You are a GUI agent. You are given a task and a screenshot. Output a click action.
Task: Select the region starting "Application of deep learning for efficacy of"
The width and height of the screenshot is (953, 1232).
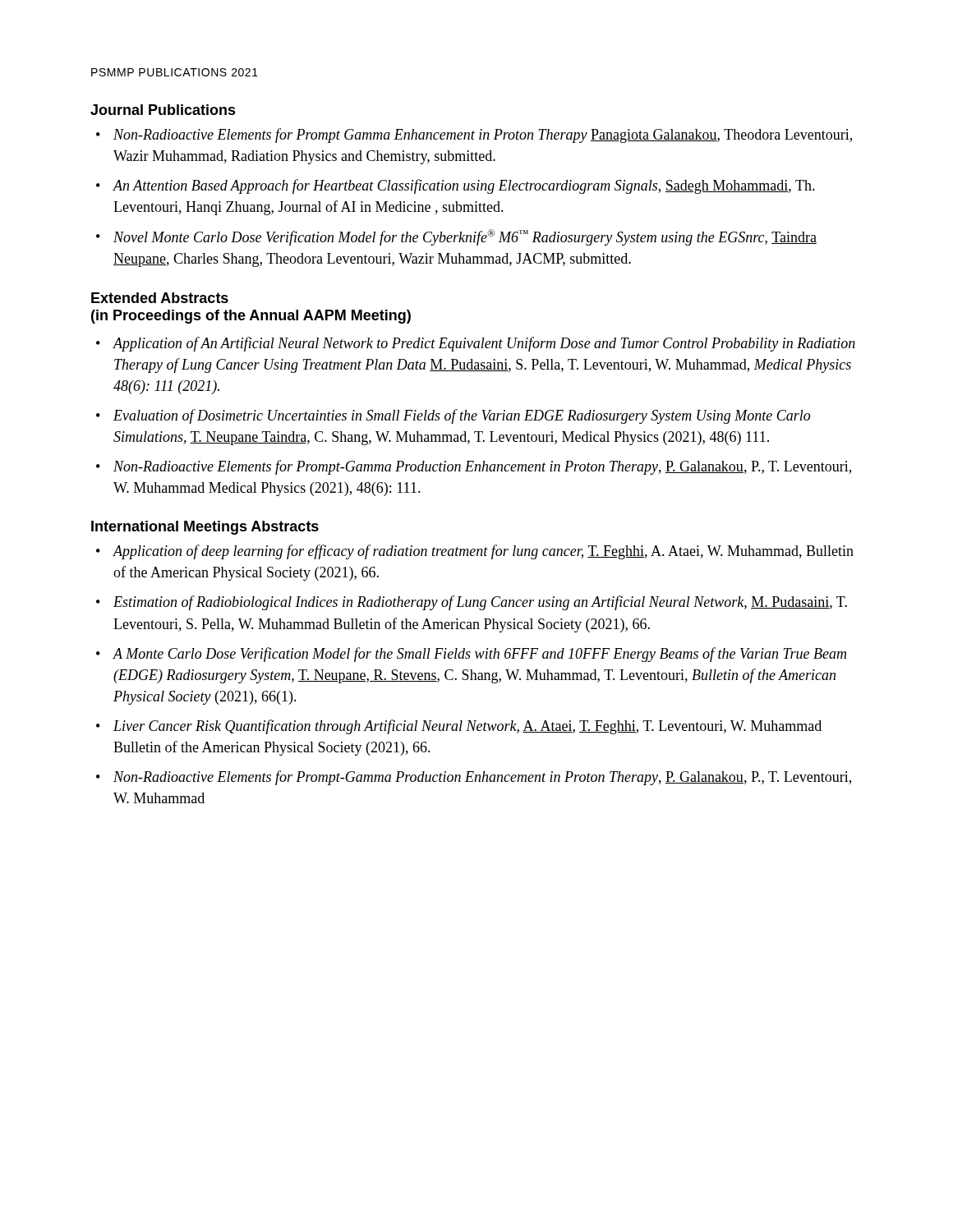tap(484, 562)
